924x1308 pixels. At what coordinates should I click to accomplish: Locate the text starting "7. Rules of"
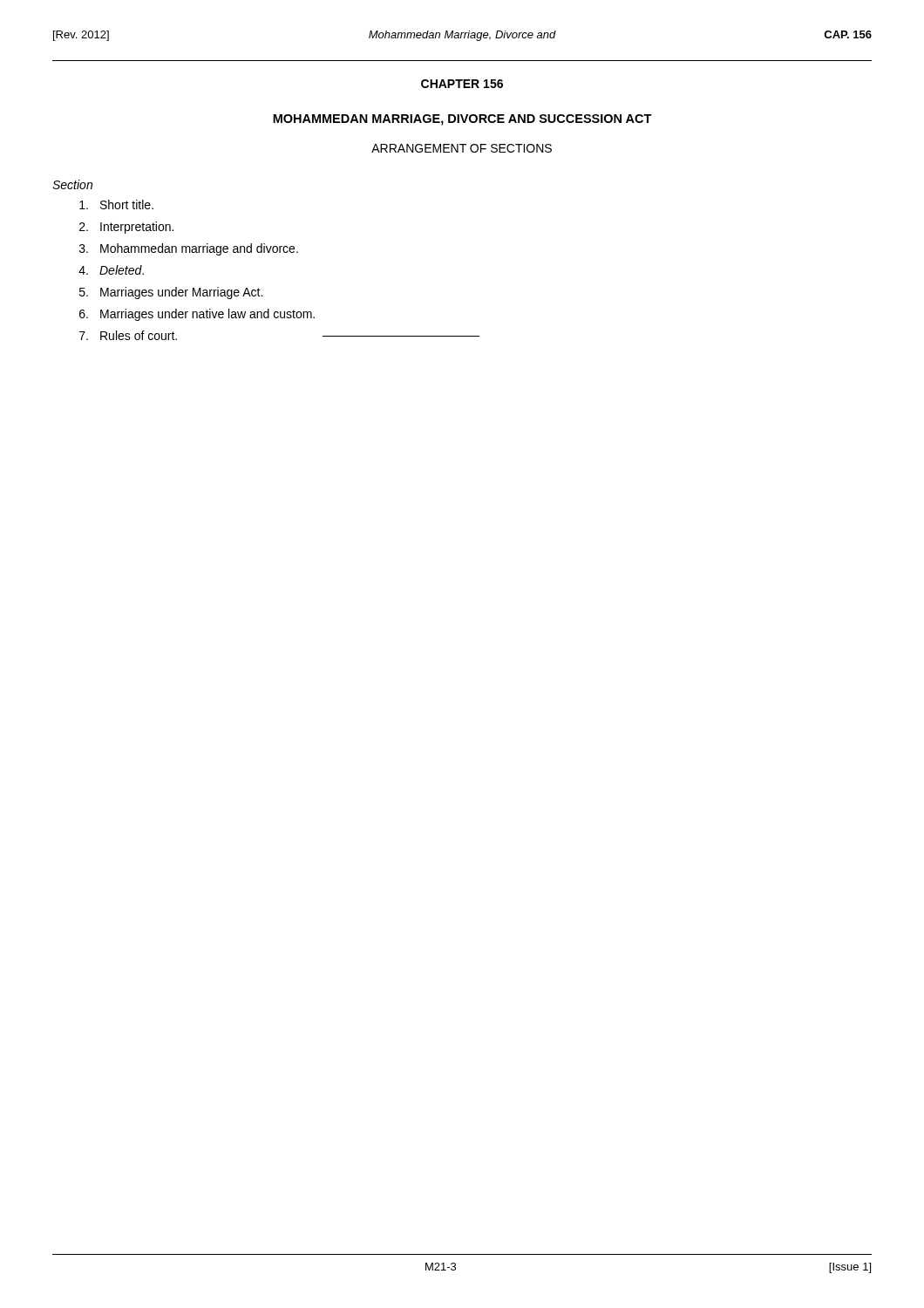(462, 336)
